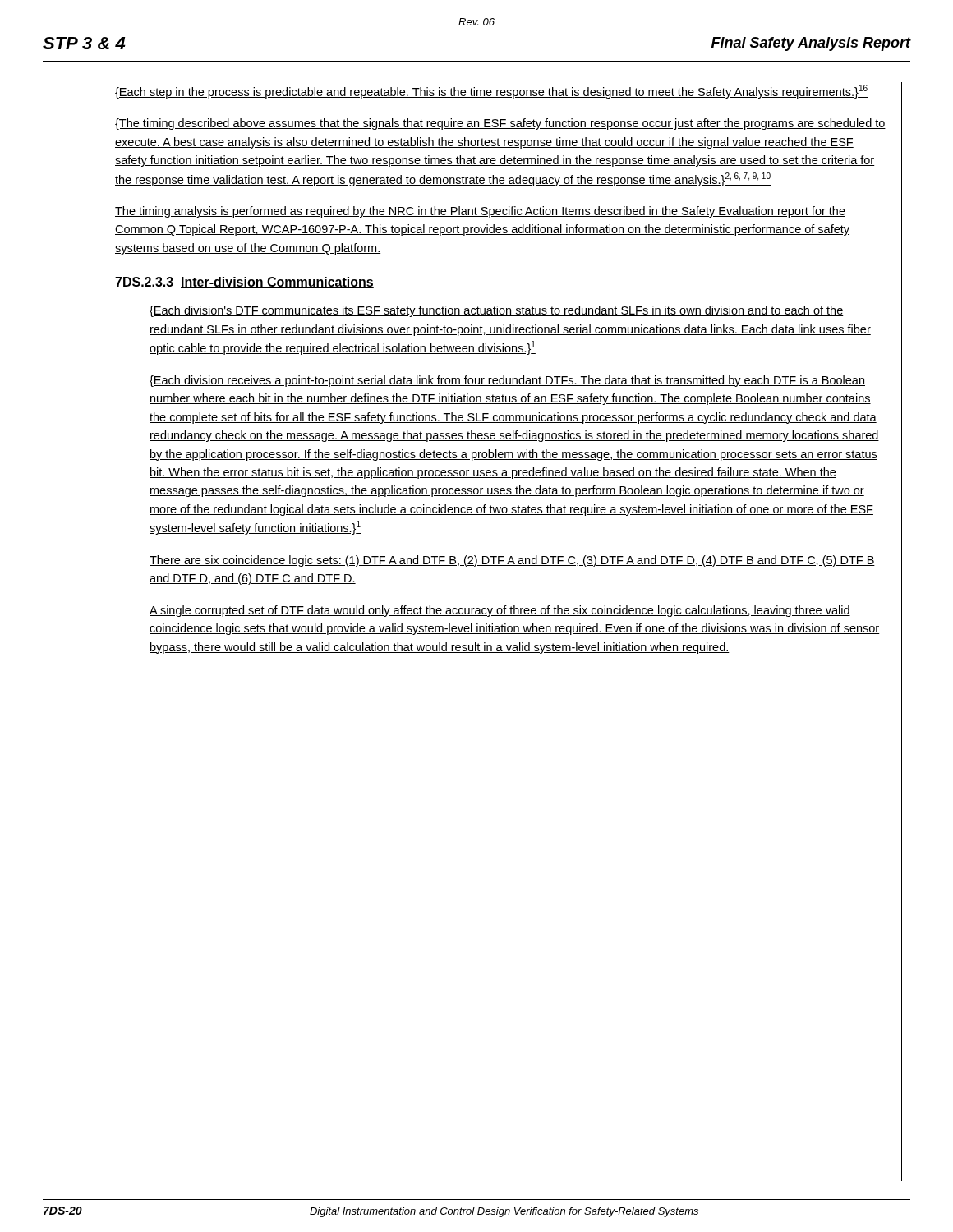
Task: Point to the block beginning "{Each division's DTF"
Action: click(510, 330)
